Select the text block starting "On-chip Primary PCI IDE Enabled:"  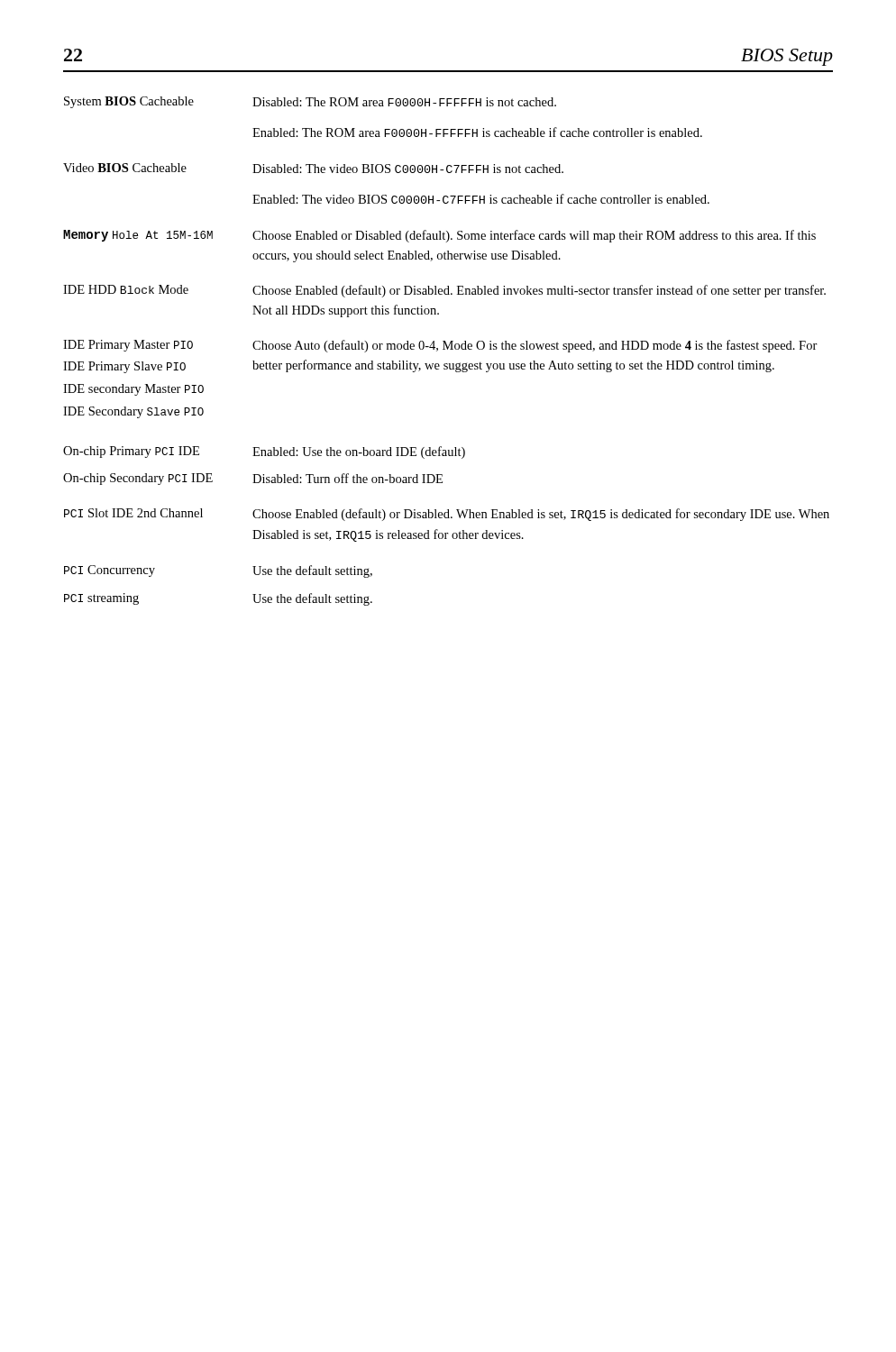pos(448,451)
